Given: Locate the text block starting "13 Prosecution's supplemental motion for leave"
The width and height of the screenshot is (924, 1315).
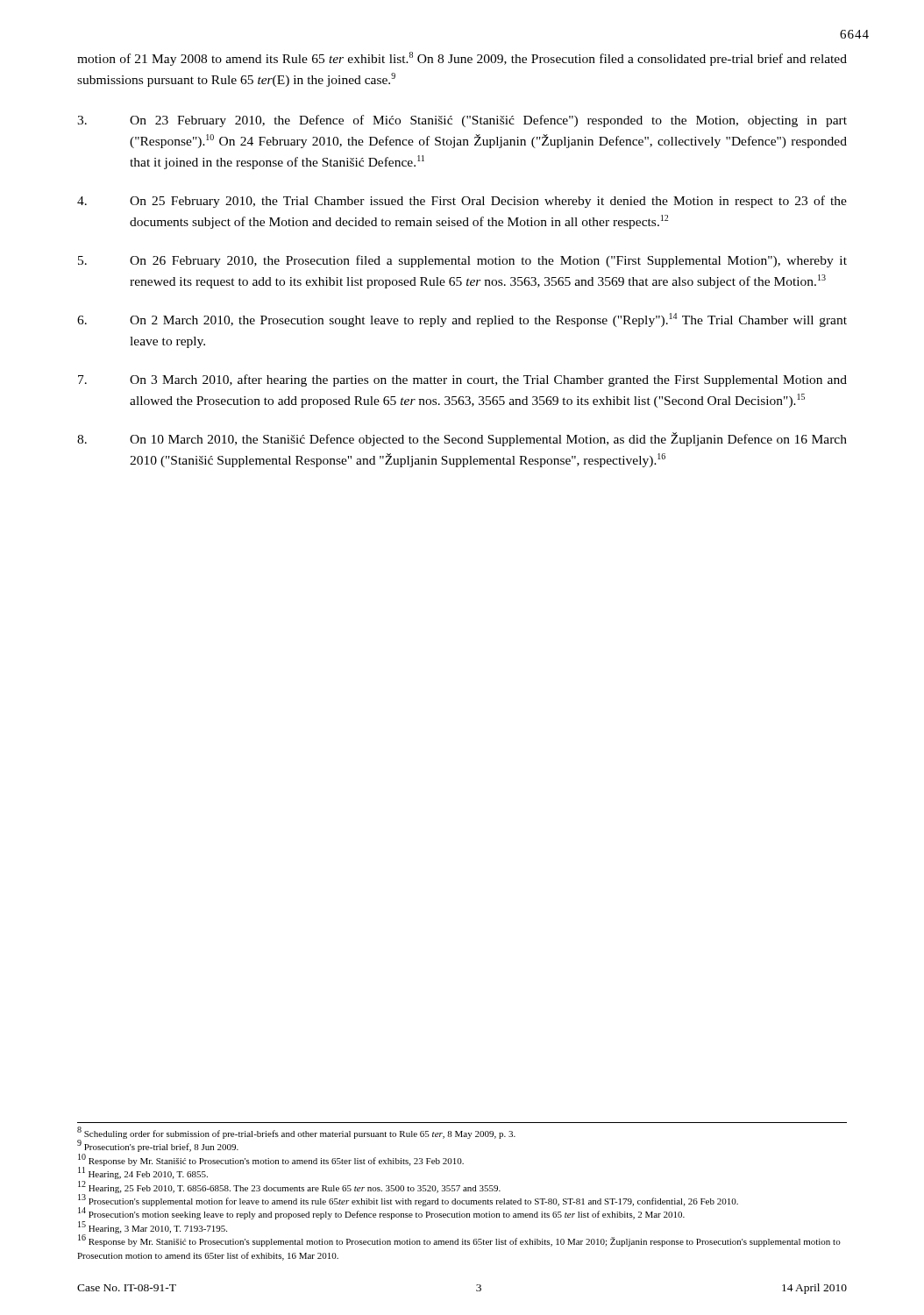Looking at the screenshot, I should coord(408,1201).
